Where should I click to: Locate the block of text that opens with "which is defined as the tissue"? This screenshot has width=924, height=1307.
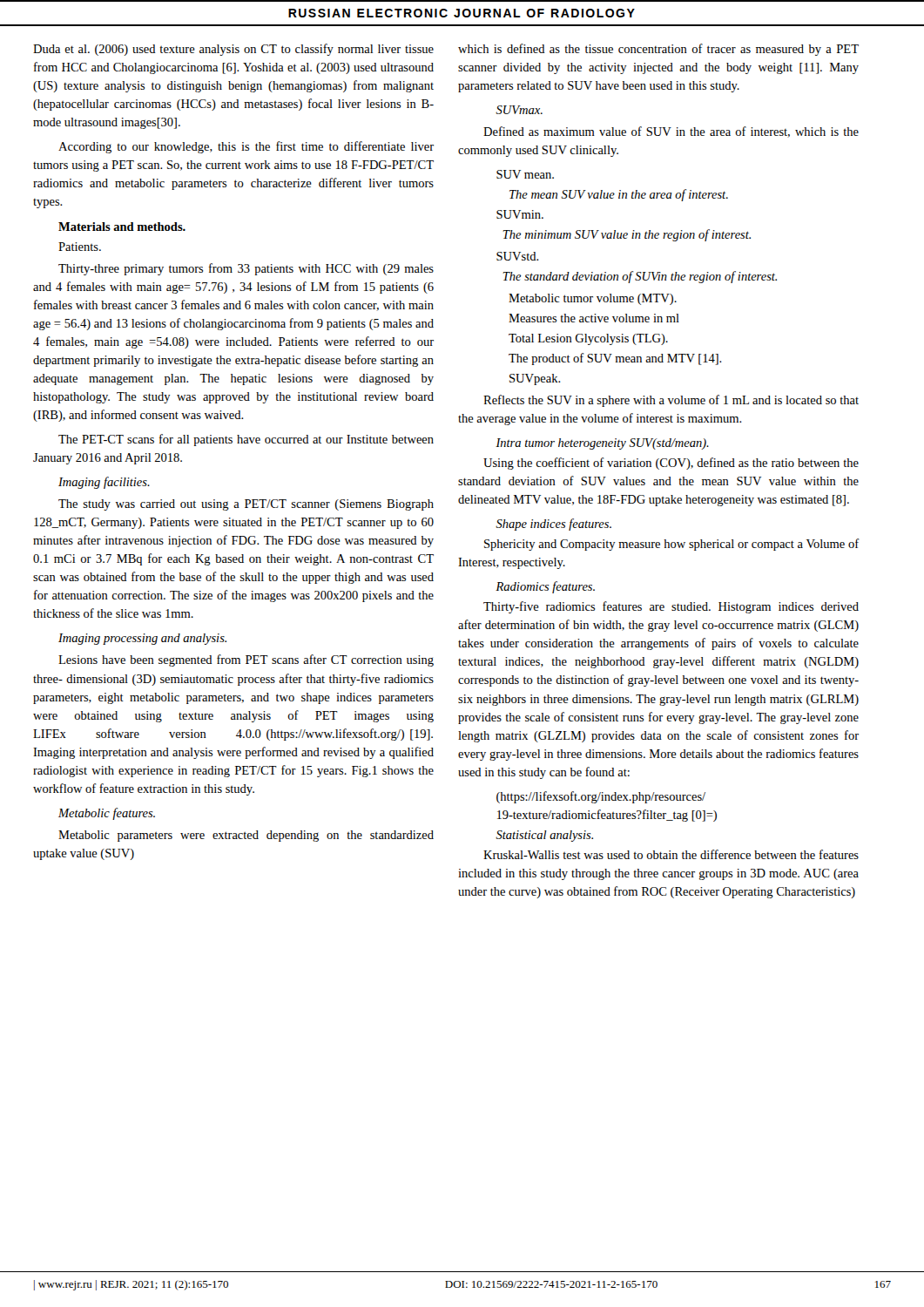pyautogui.click(x=658, y=68)
